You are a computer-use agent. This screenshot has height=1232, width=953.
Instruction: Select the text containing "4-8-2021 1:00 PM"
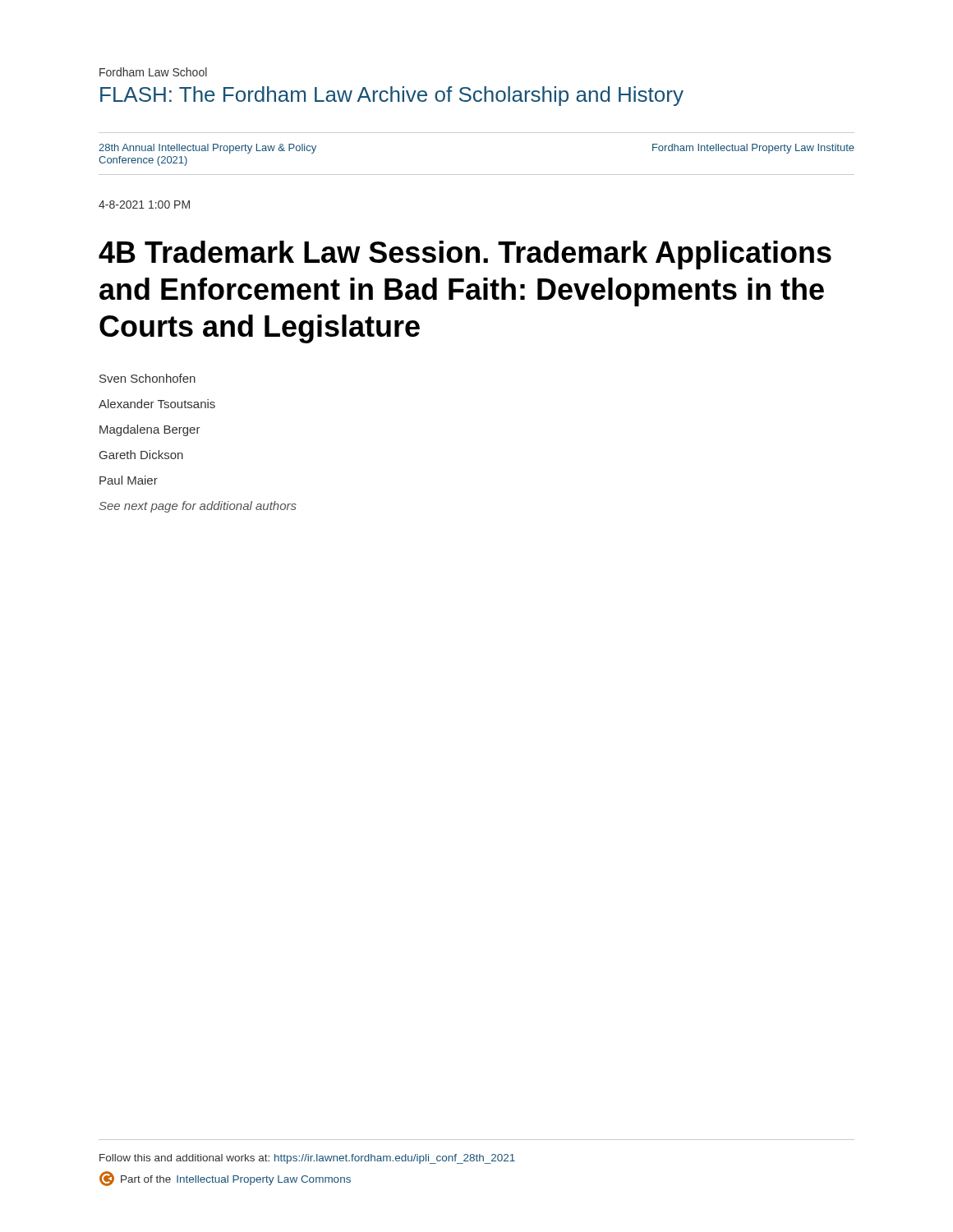coord(145,205)
